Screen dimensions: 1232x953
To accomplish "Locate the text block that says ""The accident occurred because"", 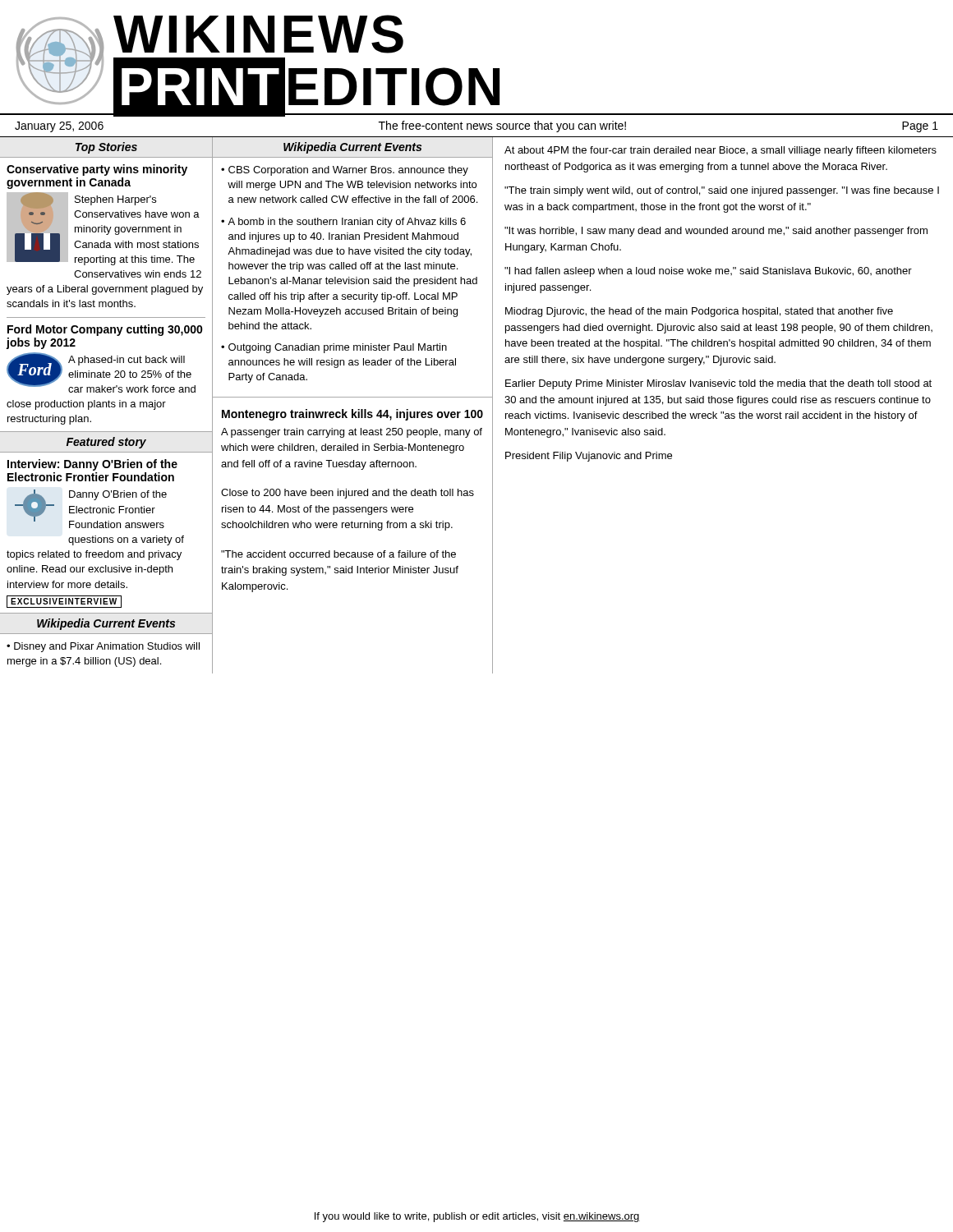I will pyautogui.click(x=340, y=570).
